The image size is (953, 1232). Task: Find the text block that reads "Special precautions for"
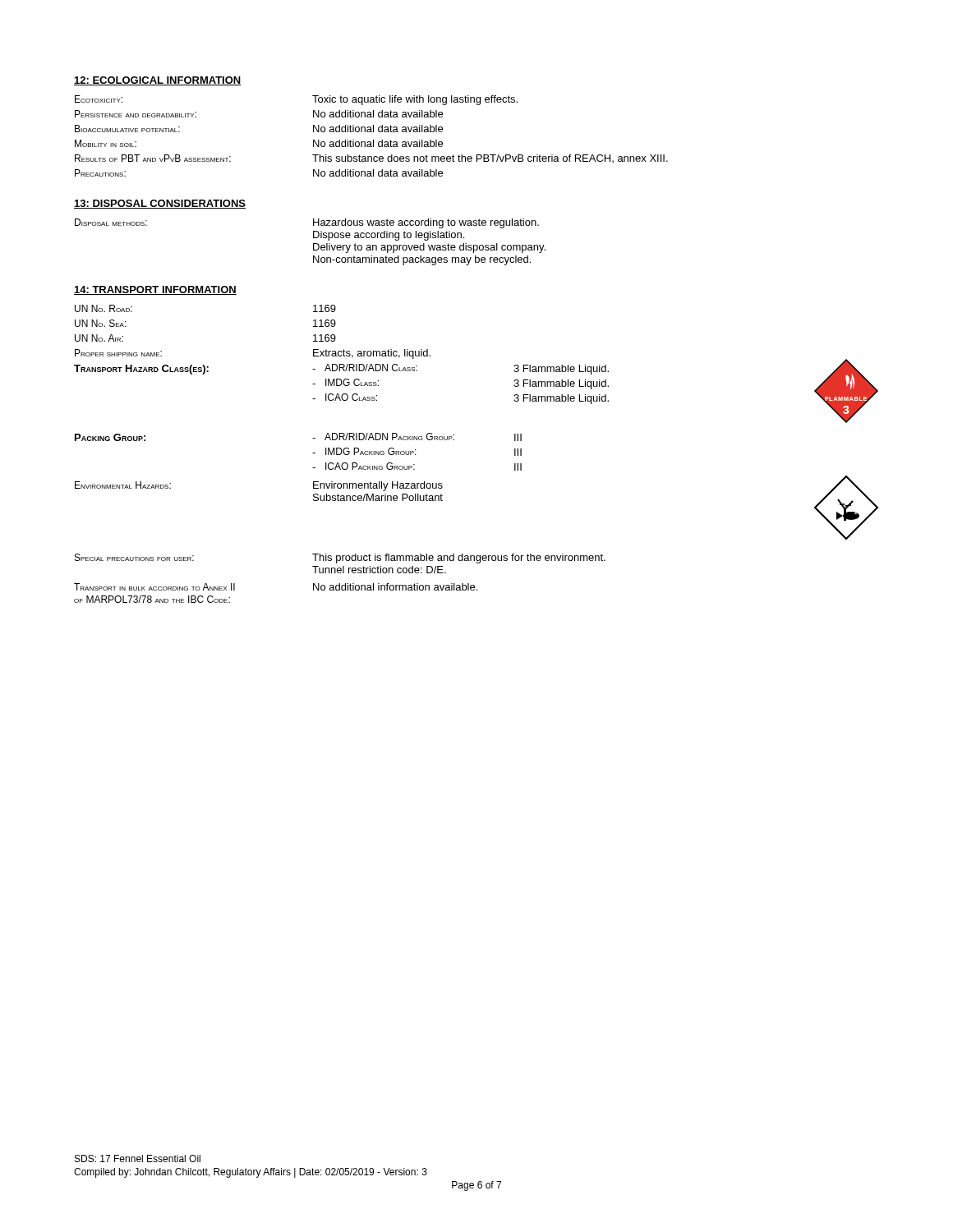476,563
